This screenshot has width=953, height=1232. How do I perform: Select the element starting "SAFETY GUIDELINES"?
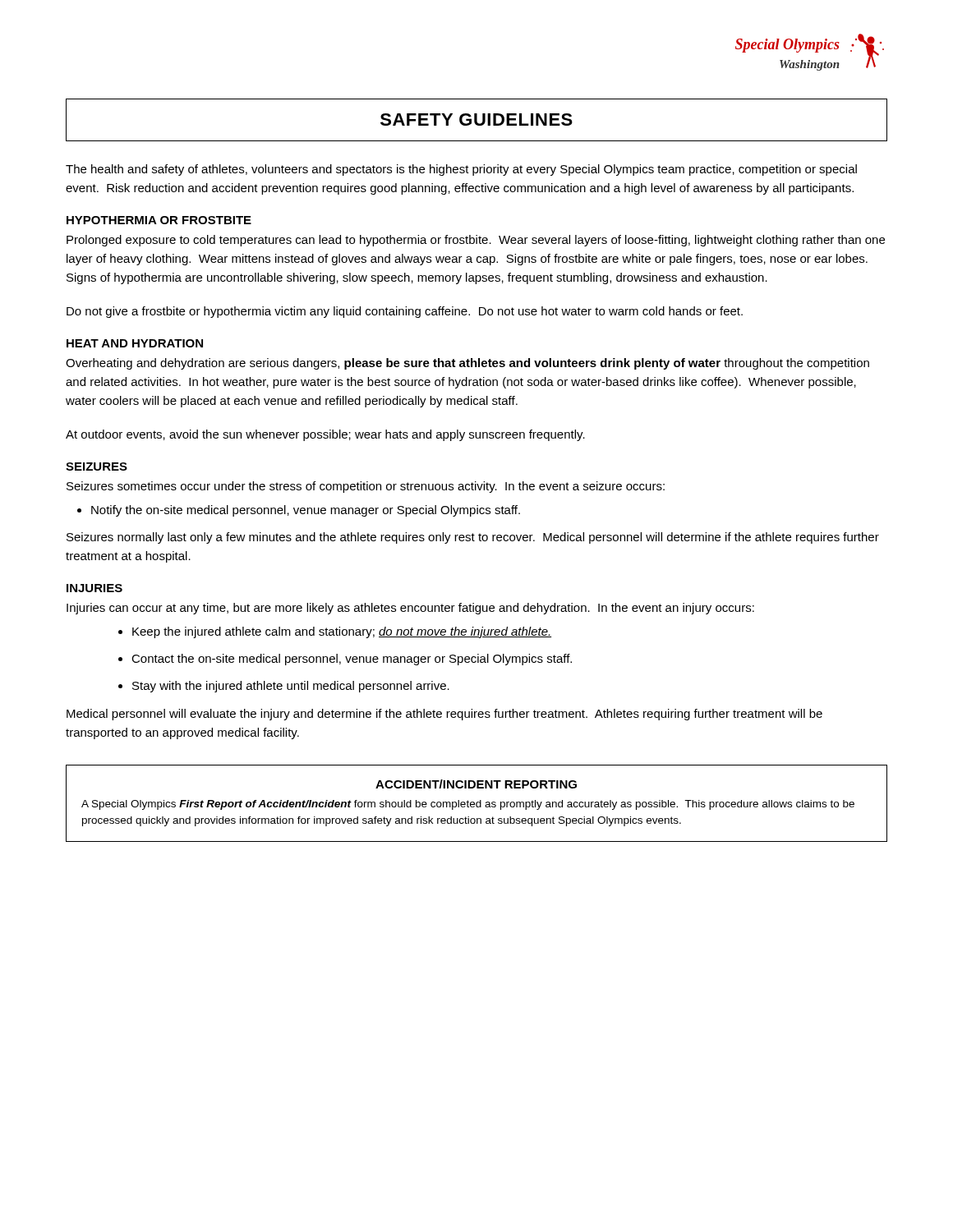click(476, 120)
